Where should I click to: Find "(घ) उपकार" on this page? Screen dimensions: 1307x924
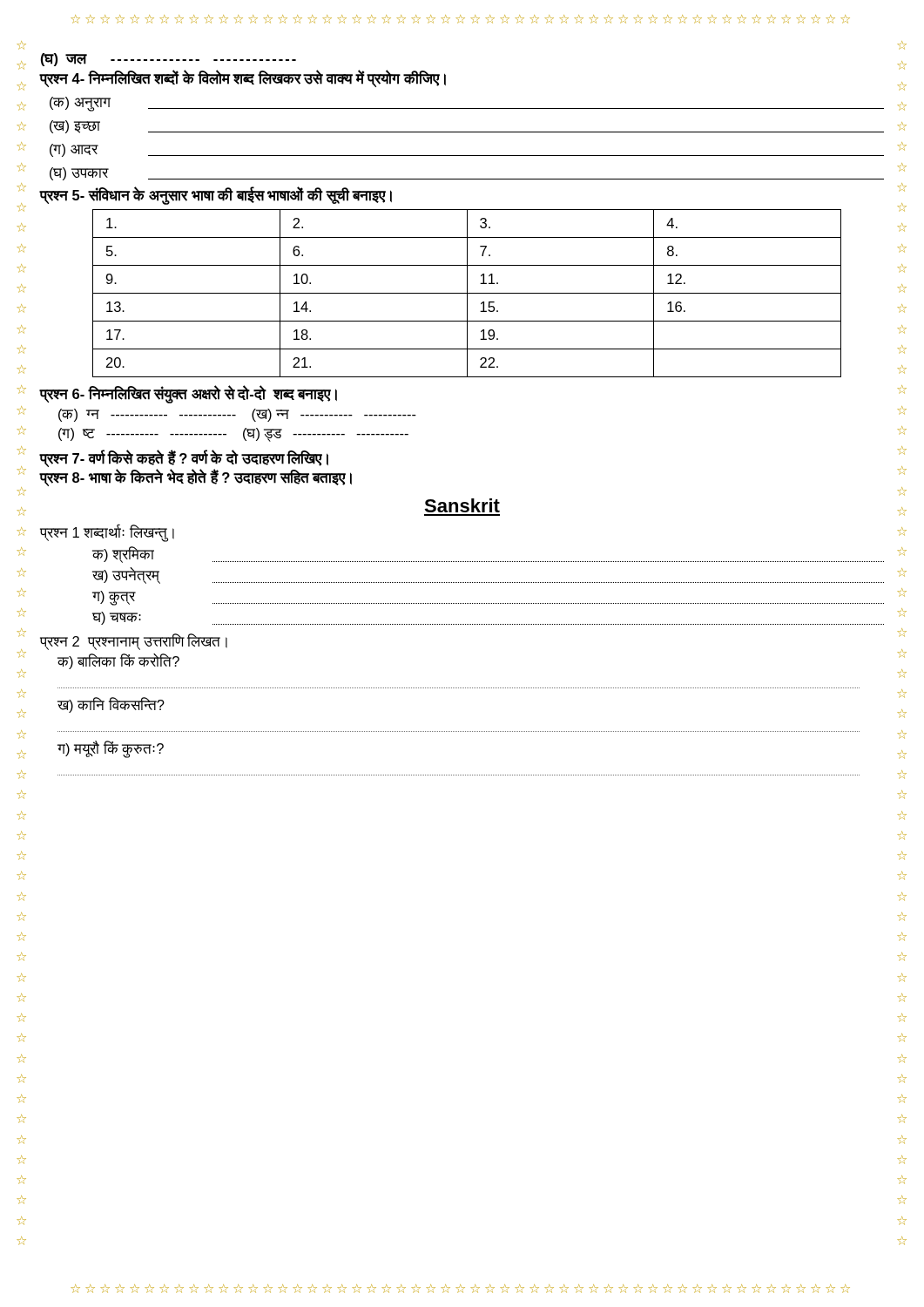click(466, 171)
